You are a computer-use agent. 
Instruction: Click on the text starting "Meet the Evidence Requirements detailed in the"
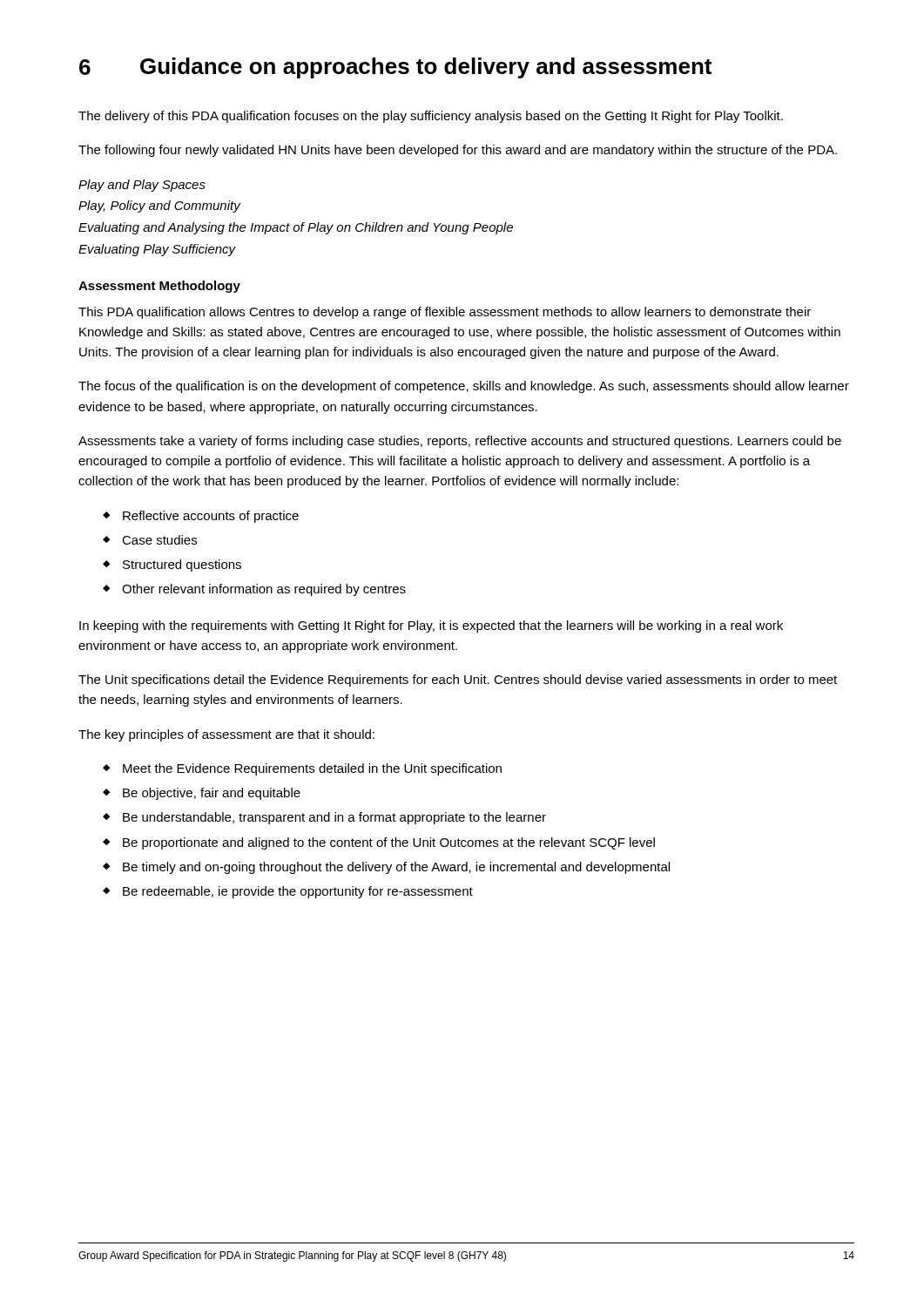coord(312,768)
